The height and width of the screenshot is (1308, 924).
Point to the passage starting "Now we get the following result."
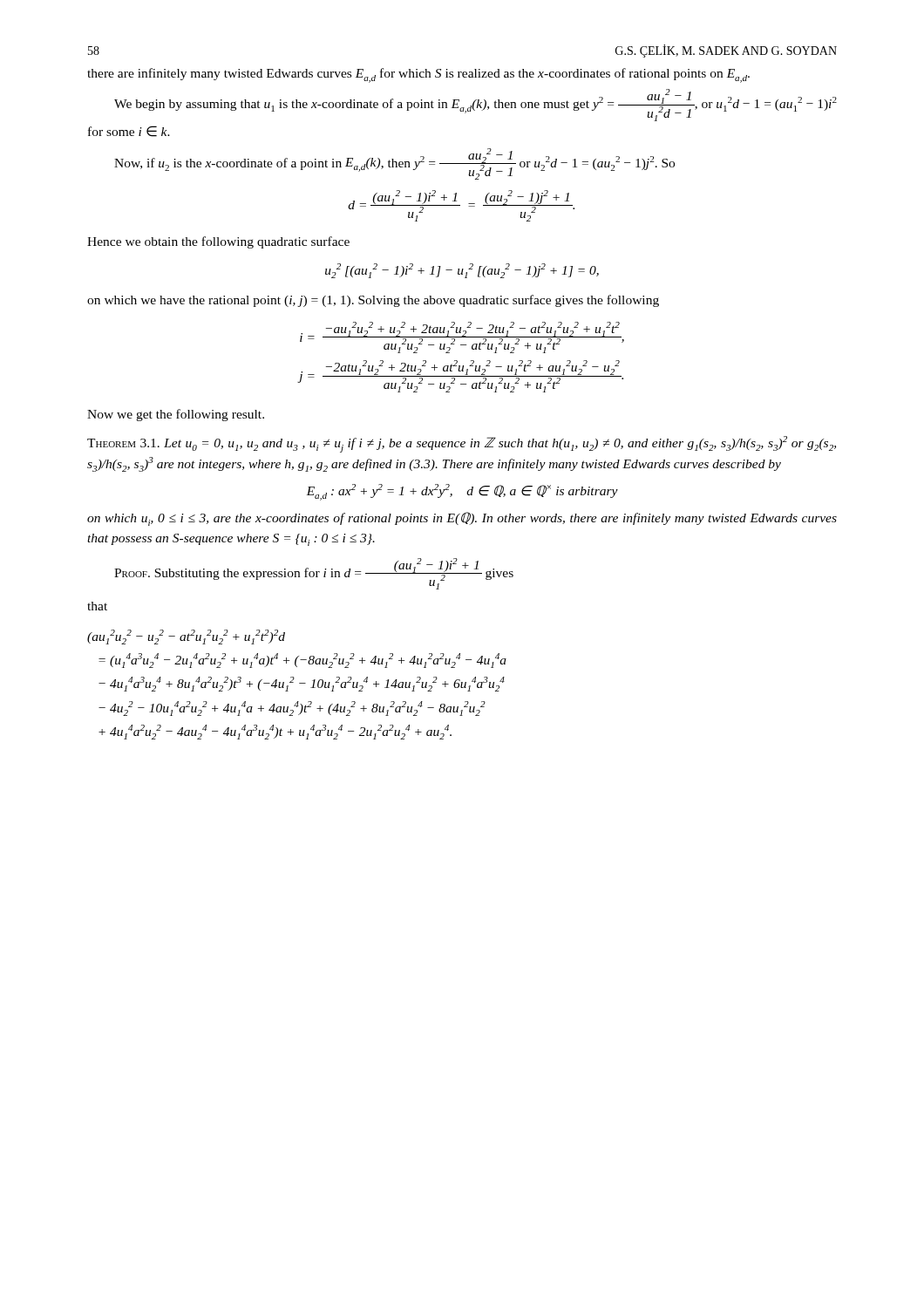(x=176, y=415)
